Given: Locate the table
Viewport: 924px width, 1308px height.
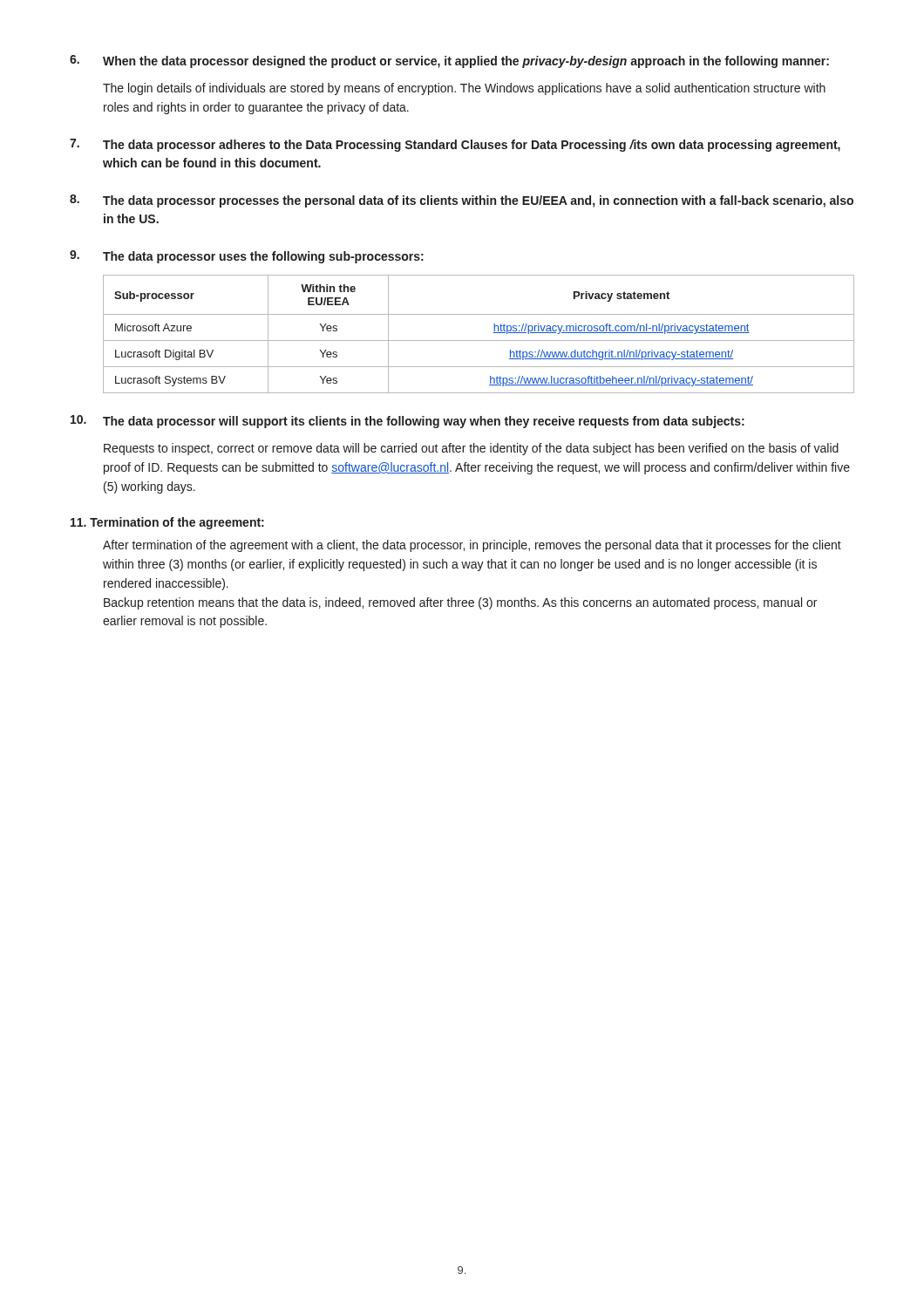Looking at the screenshot, I should coord(479,334).
